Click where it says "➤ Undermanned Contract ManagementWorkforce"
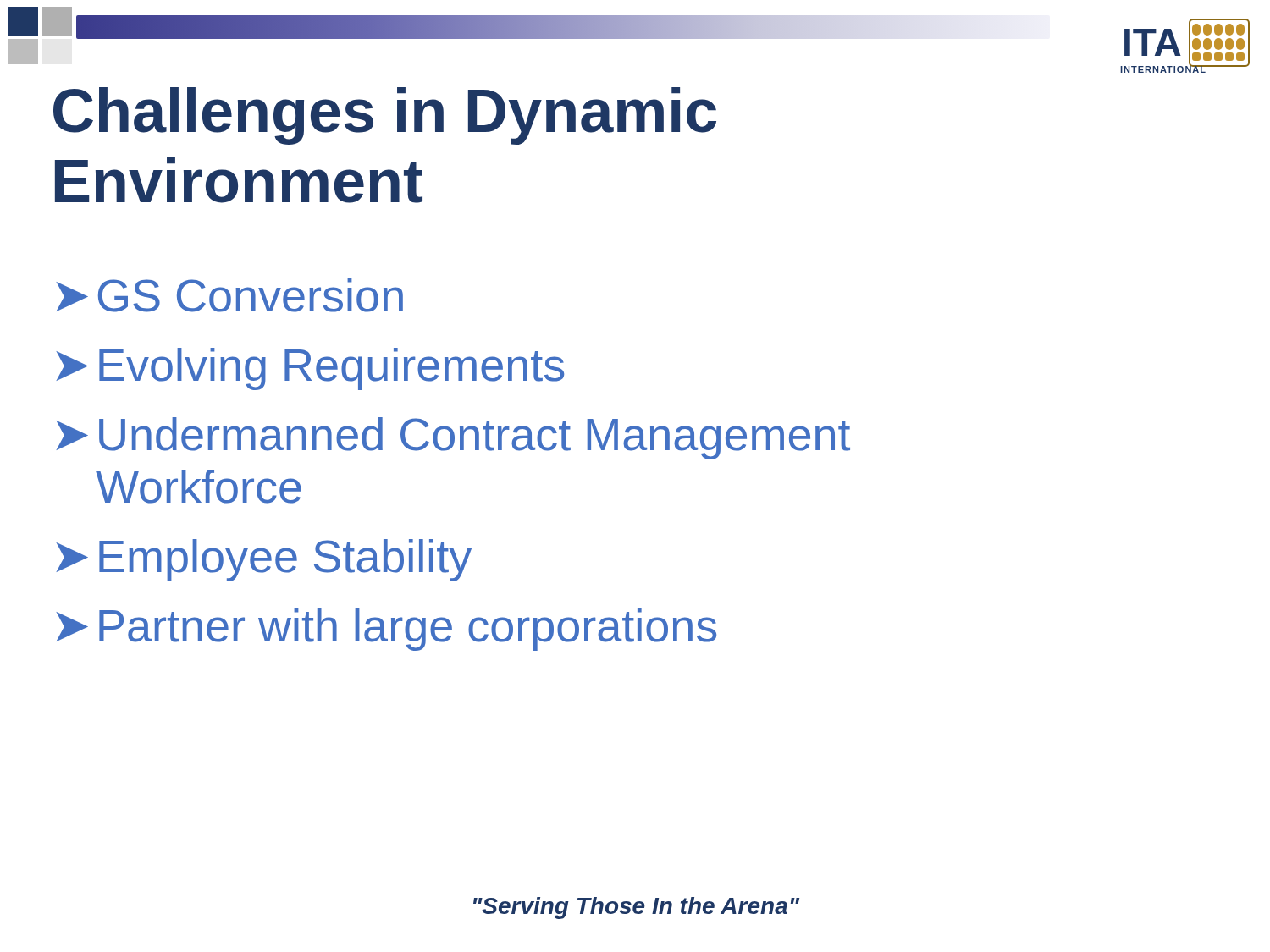 [451, 461]
